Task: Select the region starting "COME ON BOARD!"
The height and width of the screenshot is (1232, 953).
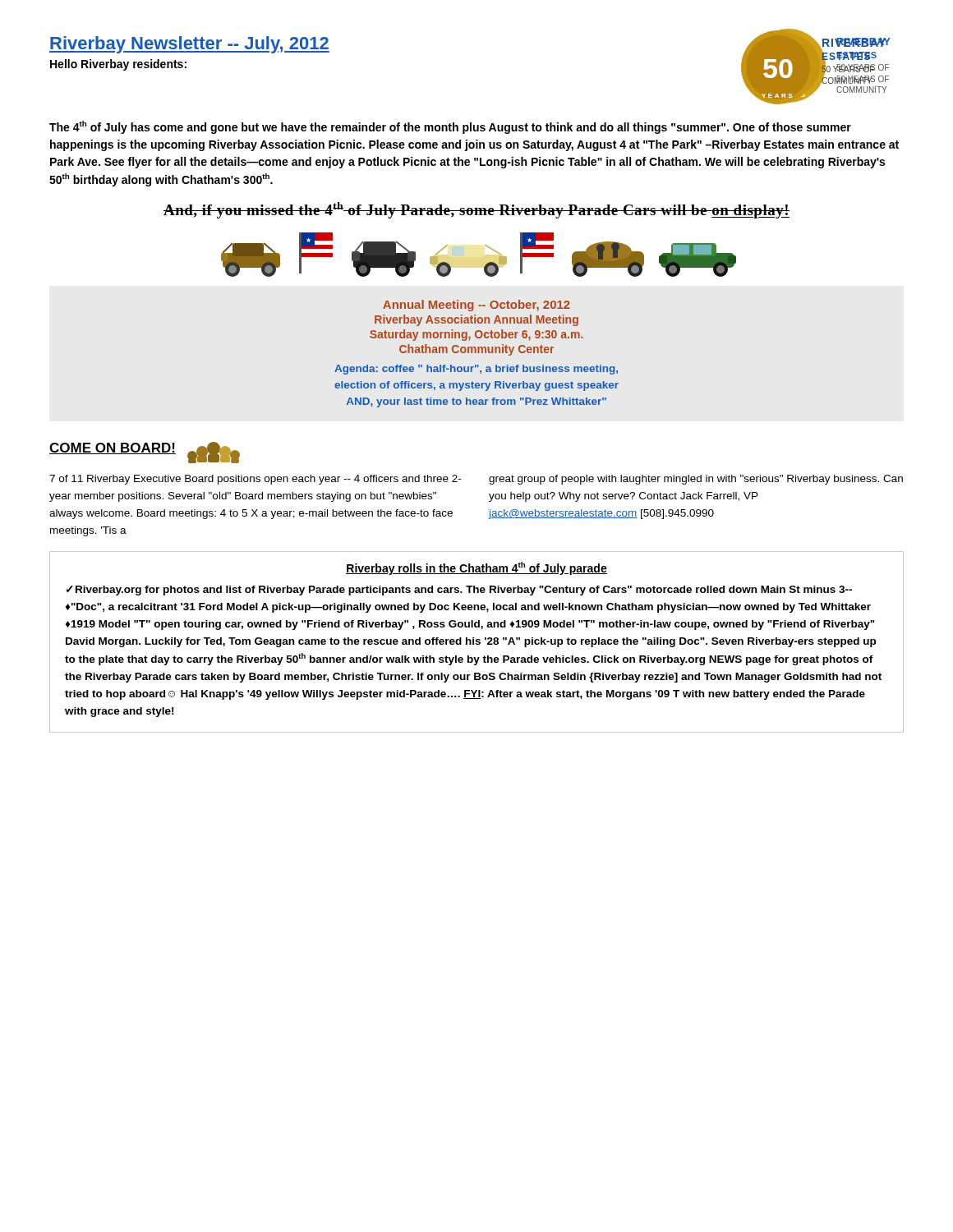Action: [x=145, y=453]
